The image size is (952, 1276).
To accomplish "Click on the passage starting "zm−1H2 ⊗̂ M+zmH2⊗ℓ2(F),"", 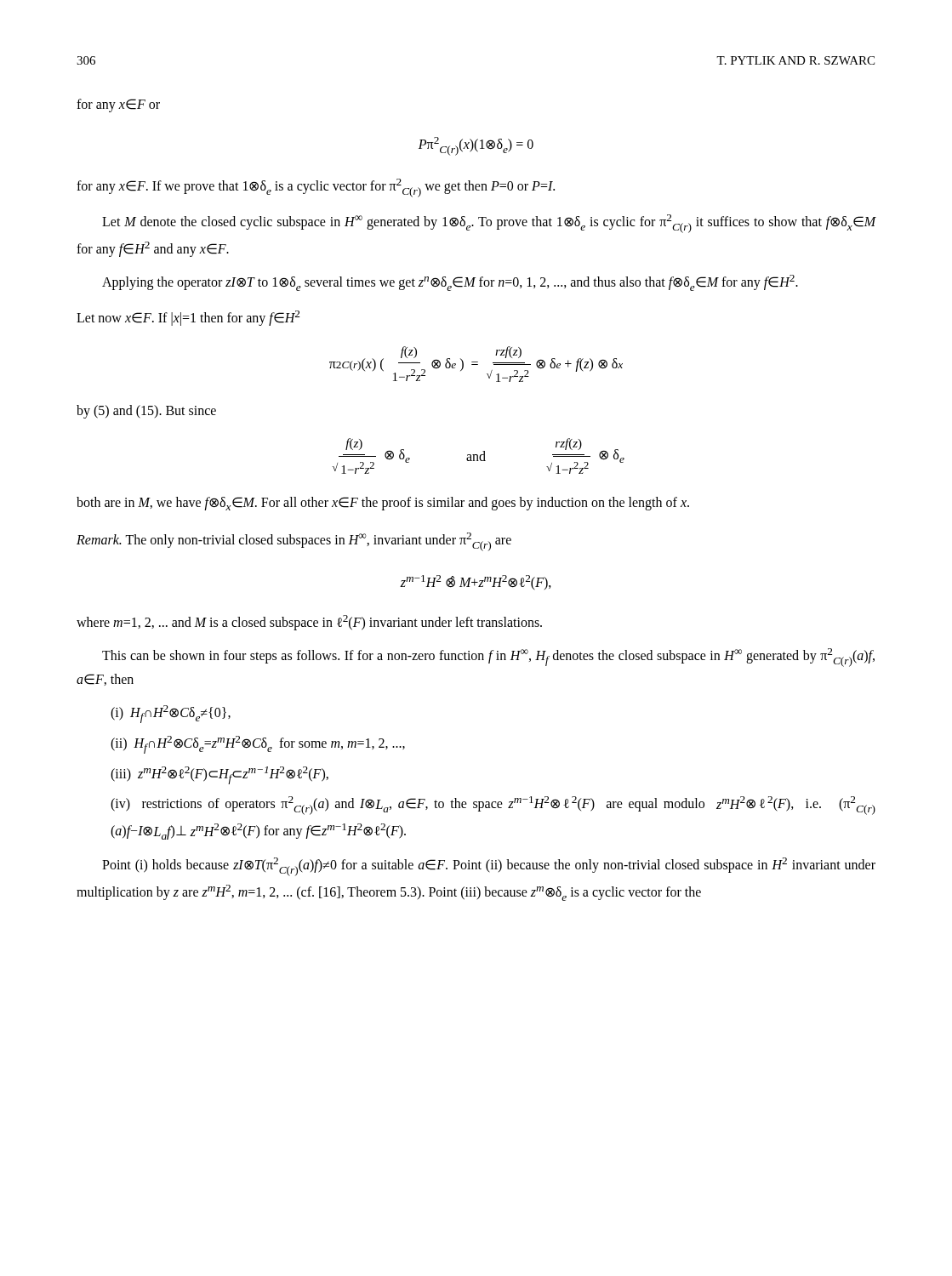I will point(476,581).
